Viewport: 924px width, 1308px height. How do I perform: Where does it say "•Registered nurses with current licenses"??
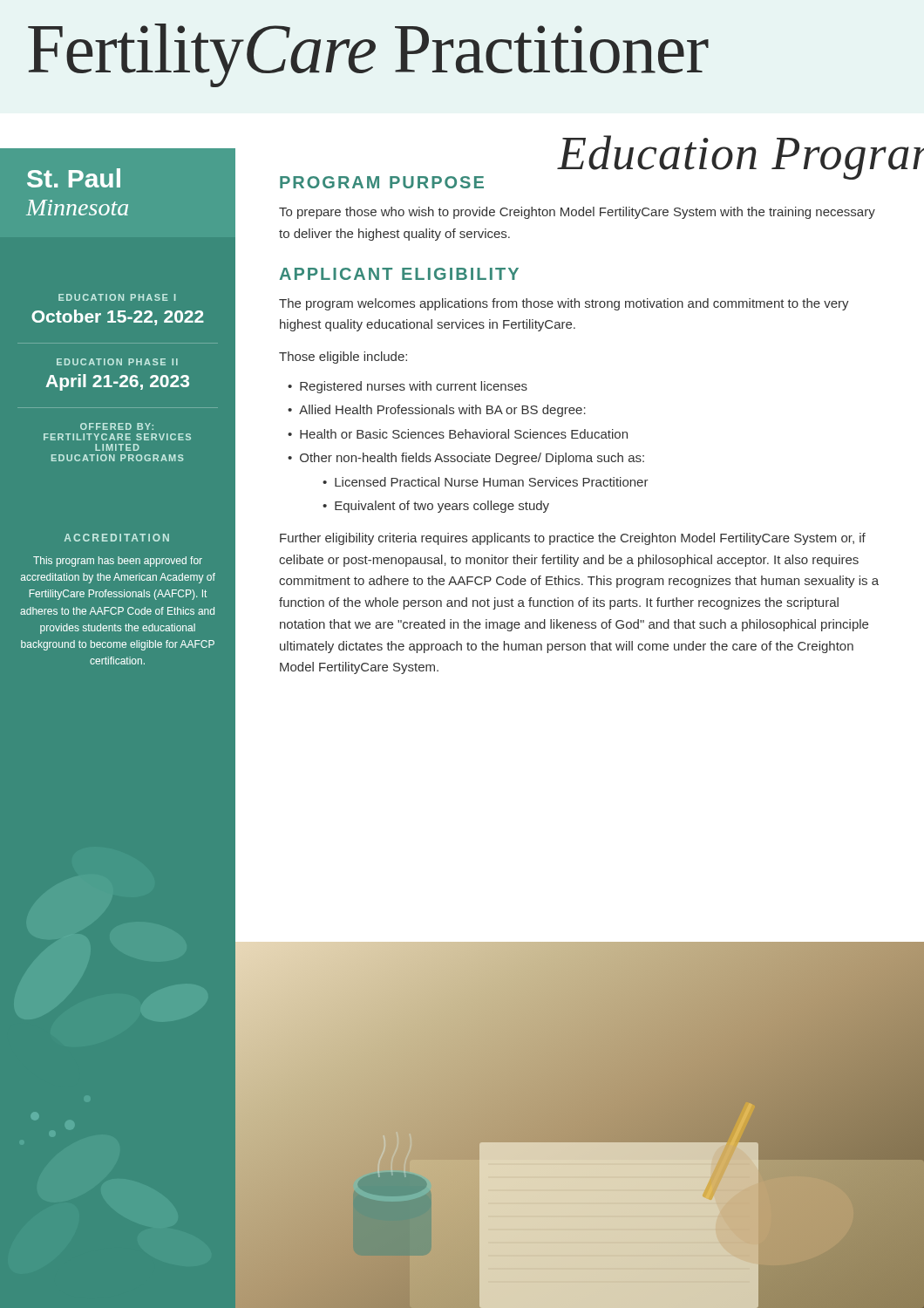408,386
